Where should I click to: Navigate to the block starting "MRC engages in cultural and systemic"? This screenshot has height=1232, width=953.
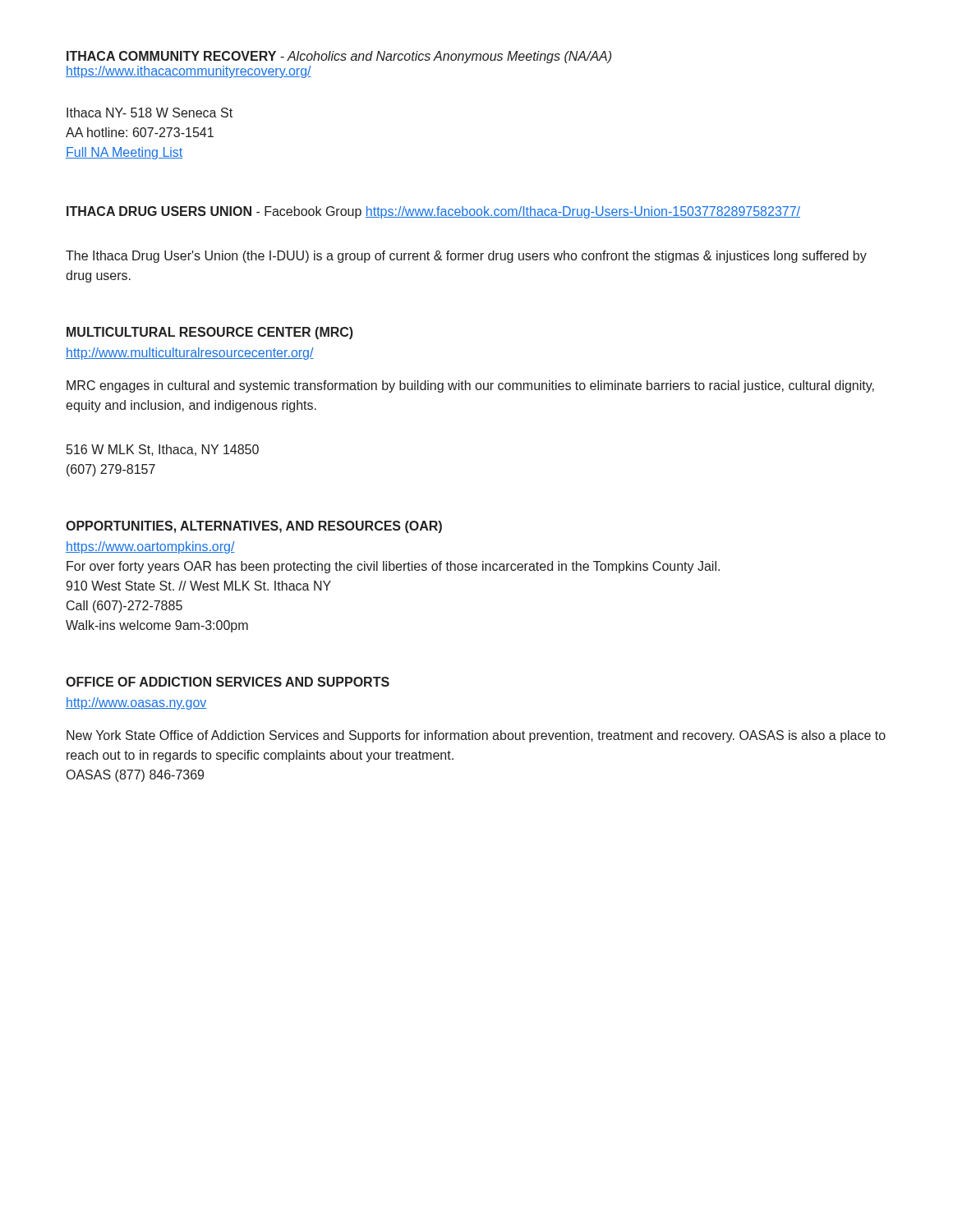click(x=470, y=395)
